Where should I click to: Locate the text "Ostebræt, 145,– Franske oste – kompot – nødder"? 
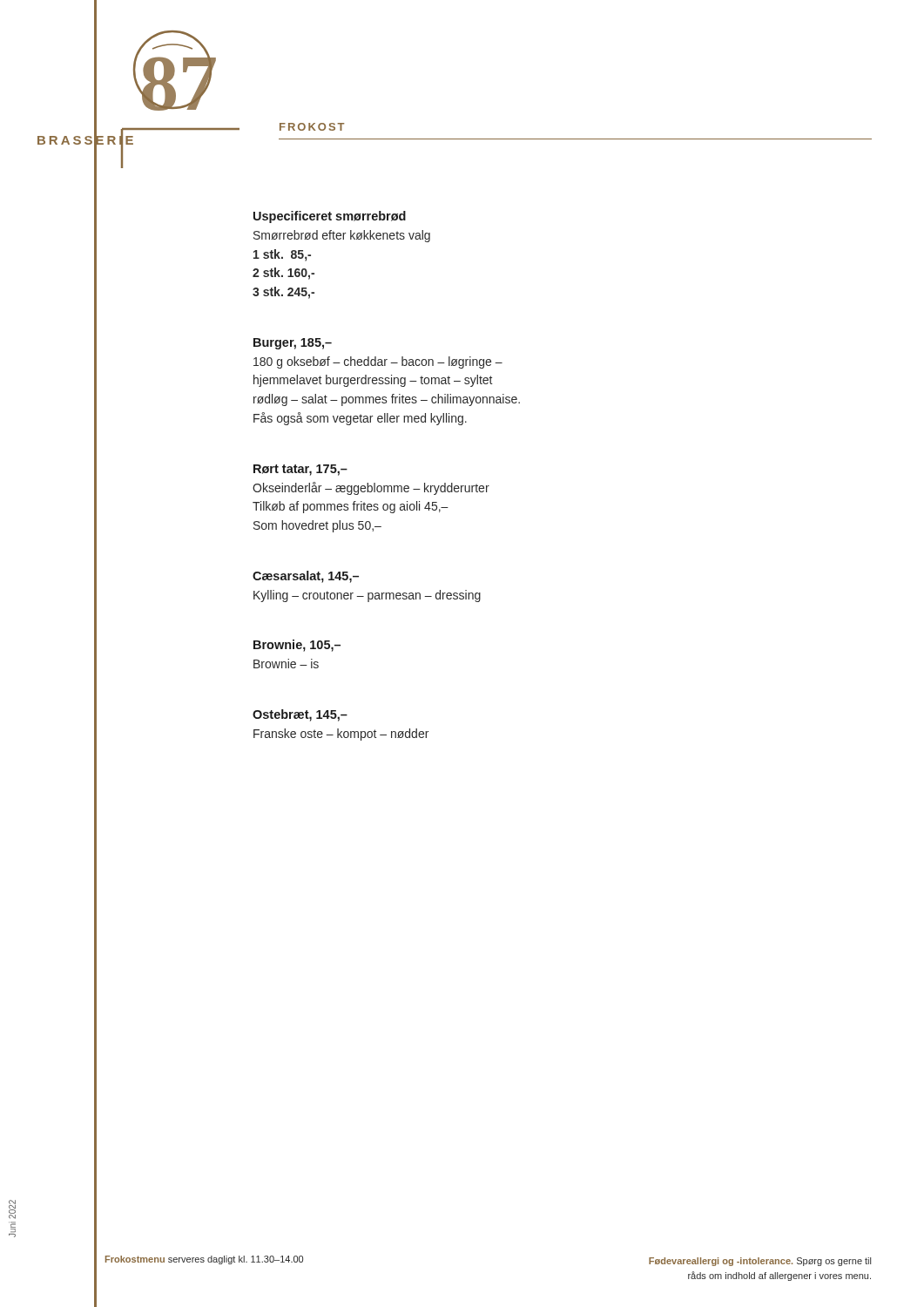(x=300, y=715)
